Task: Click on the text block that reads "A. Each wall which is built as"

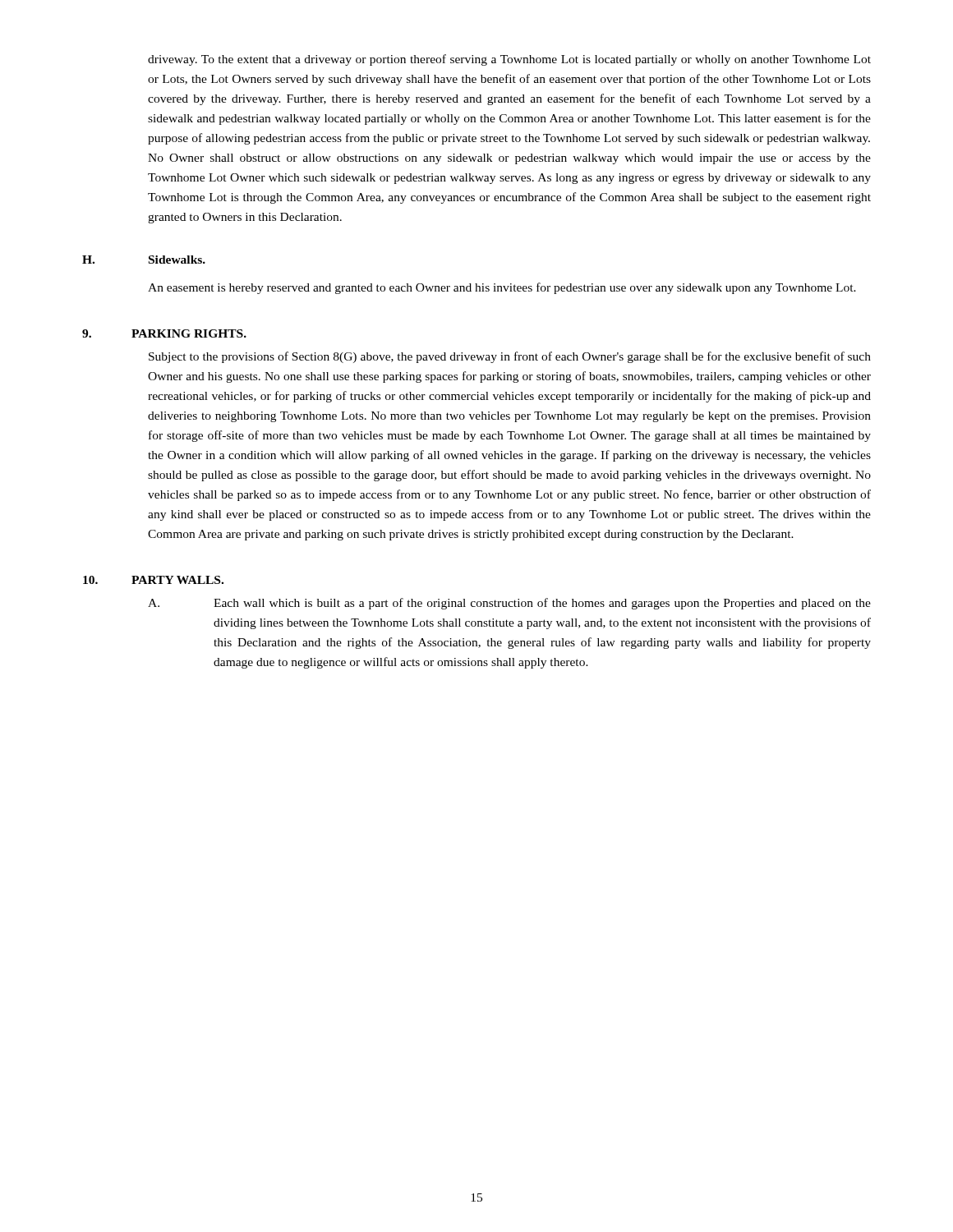Action: [x=509, y=633]
